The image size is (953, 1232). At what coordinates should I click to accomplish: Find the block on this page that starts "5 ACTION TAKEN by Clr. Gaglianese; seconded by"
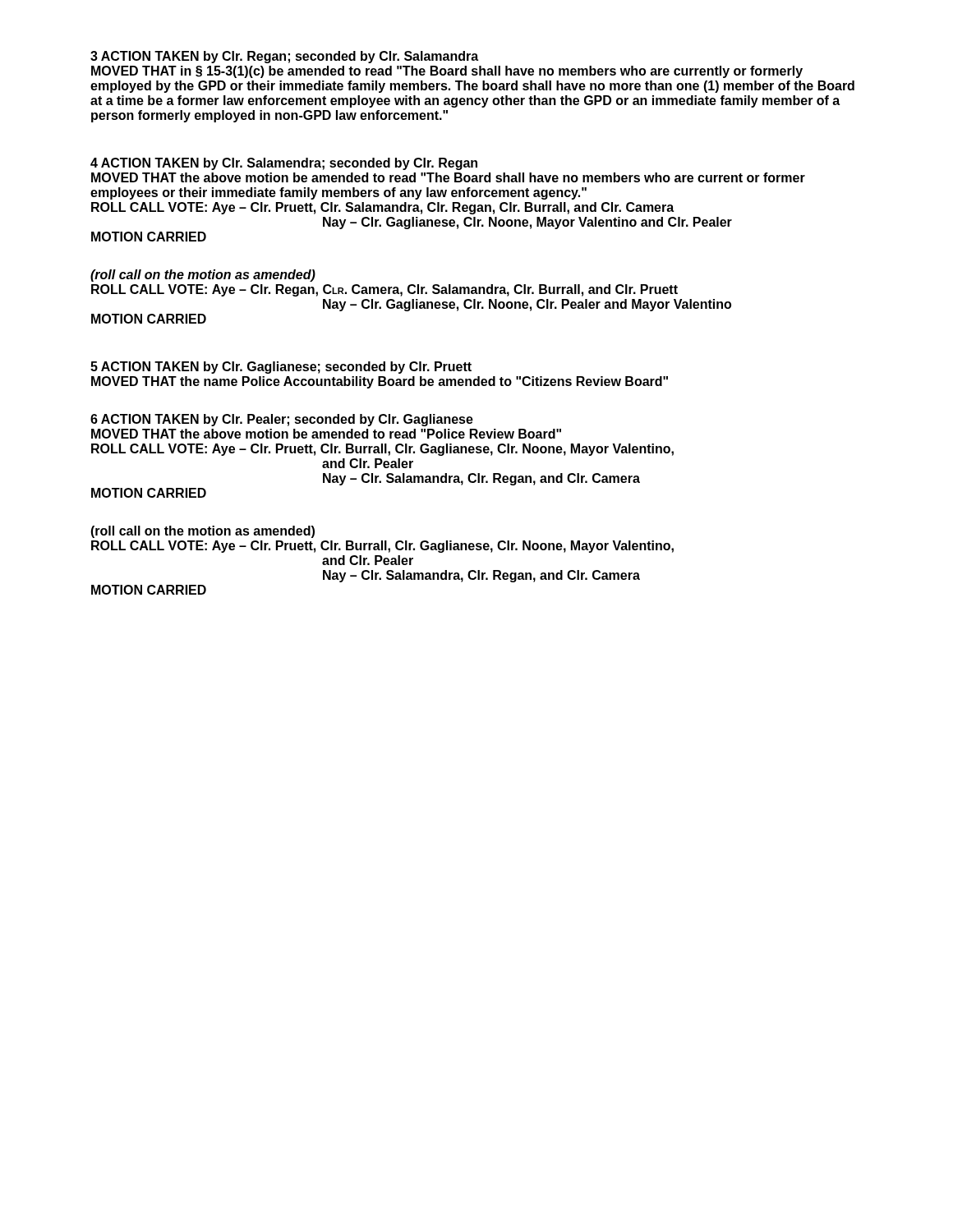(x=476, y=375)
